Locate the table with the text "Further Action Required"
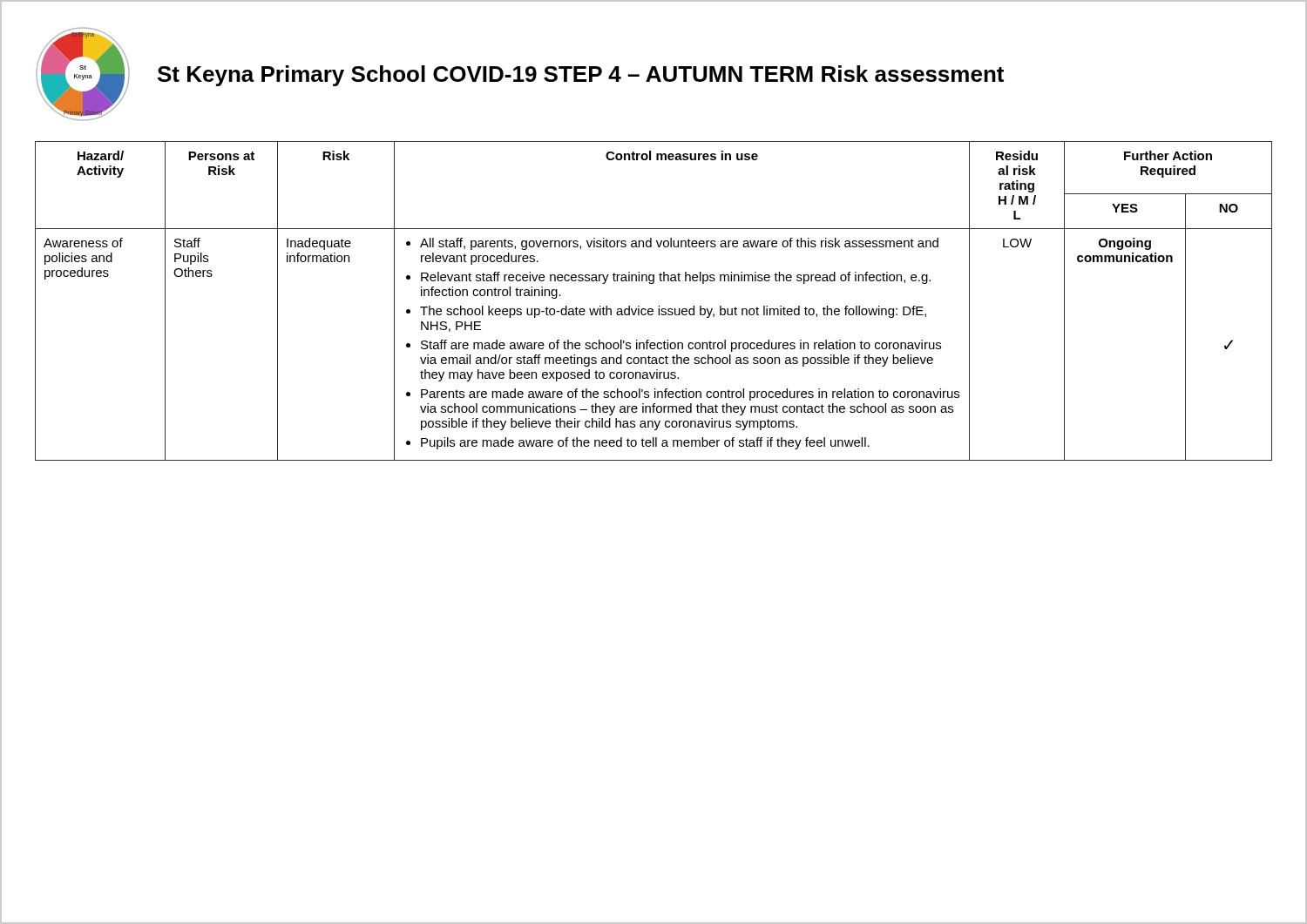Image resolution: width=1307 pixels, height=924 pixels. click(x=654, y=301)
